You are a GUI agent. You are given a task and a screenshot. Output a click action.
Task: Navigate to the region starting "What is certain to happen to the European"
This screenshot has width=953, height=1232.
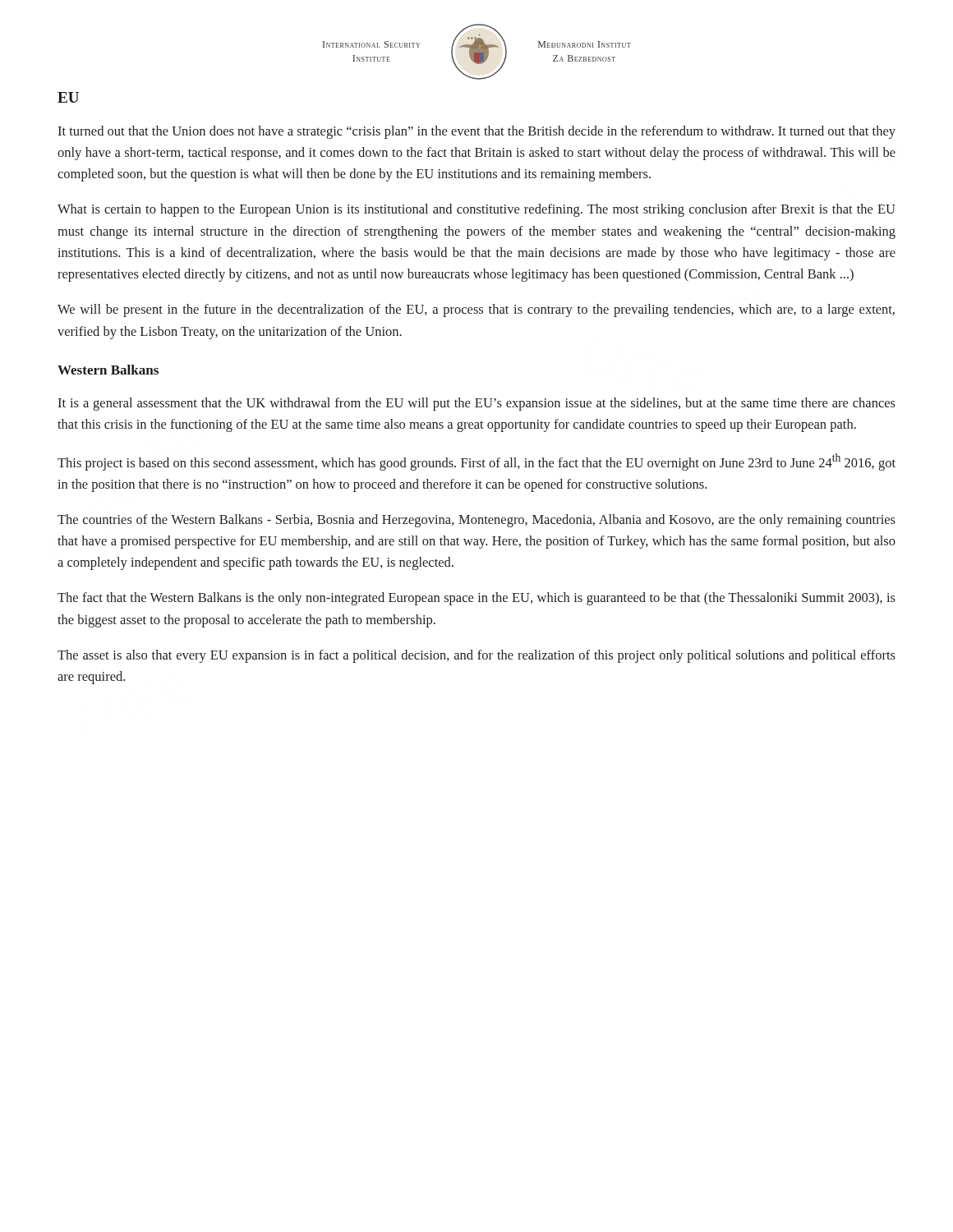coord(476,242)
